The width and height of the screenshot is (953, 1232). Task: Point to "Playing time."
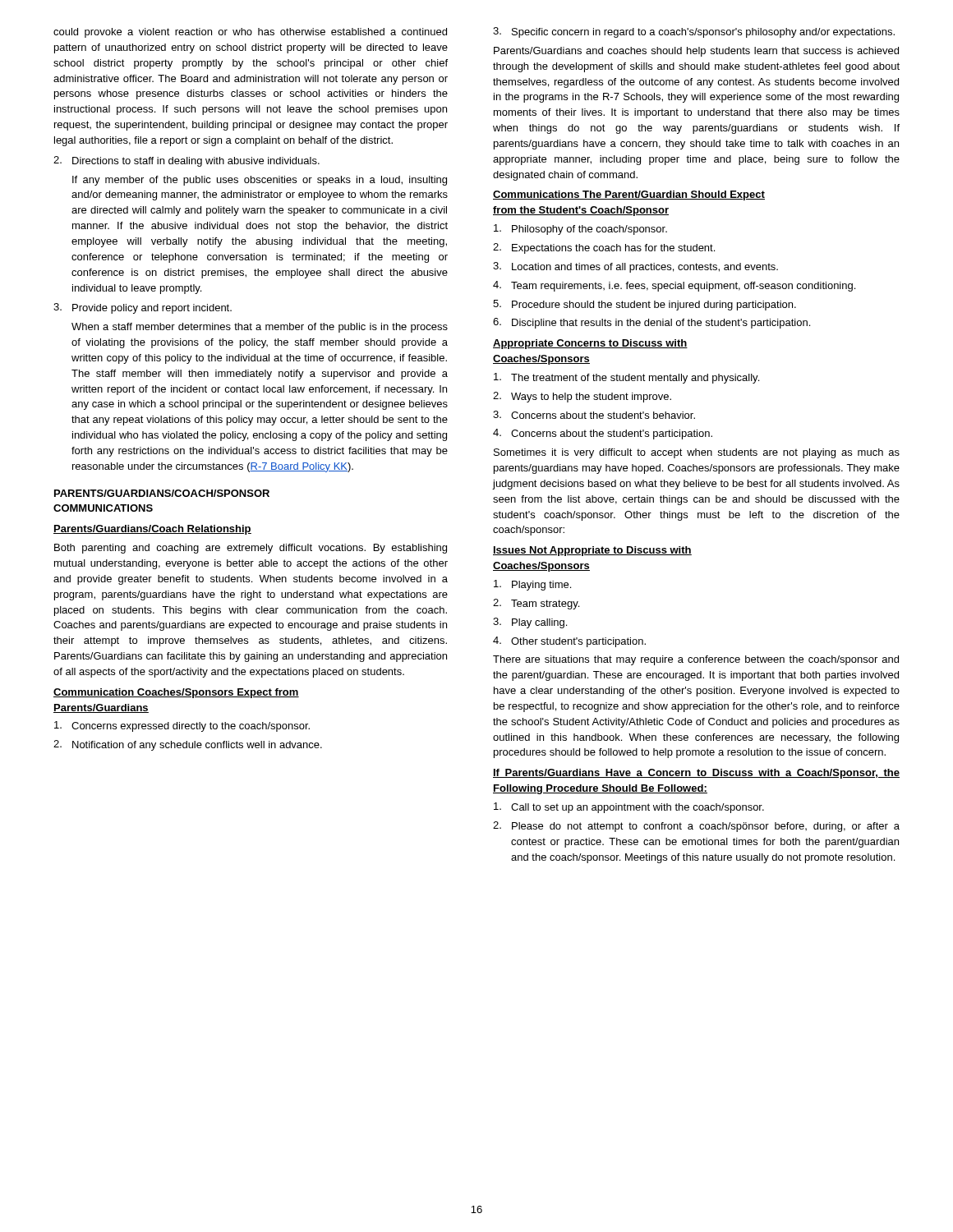532,585
